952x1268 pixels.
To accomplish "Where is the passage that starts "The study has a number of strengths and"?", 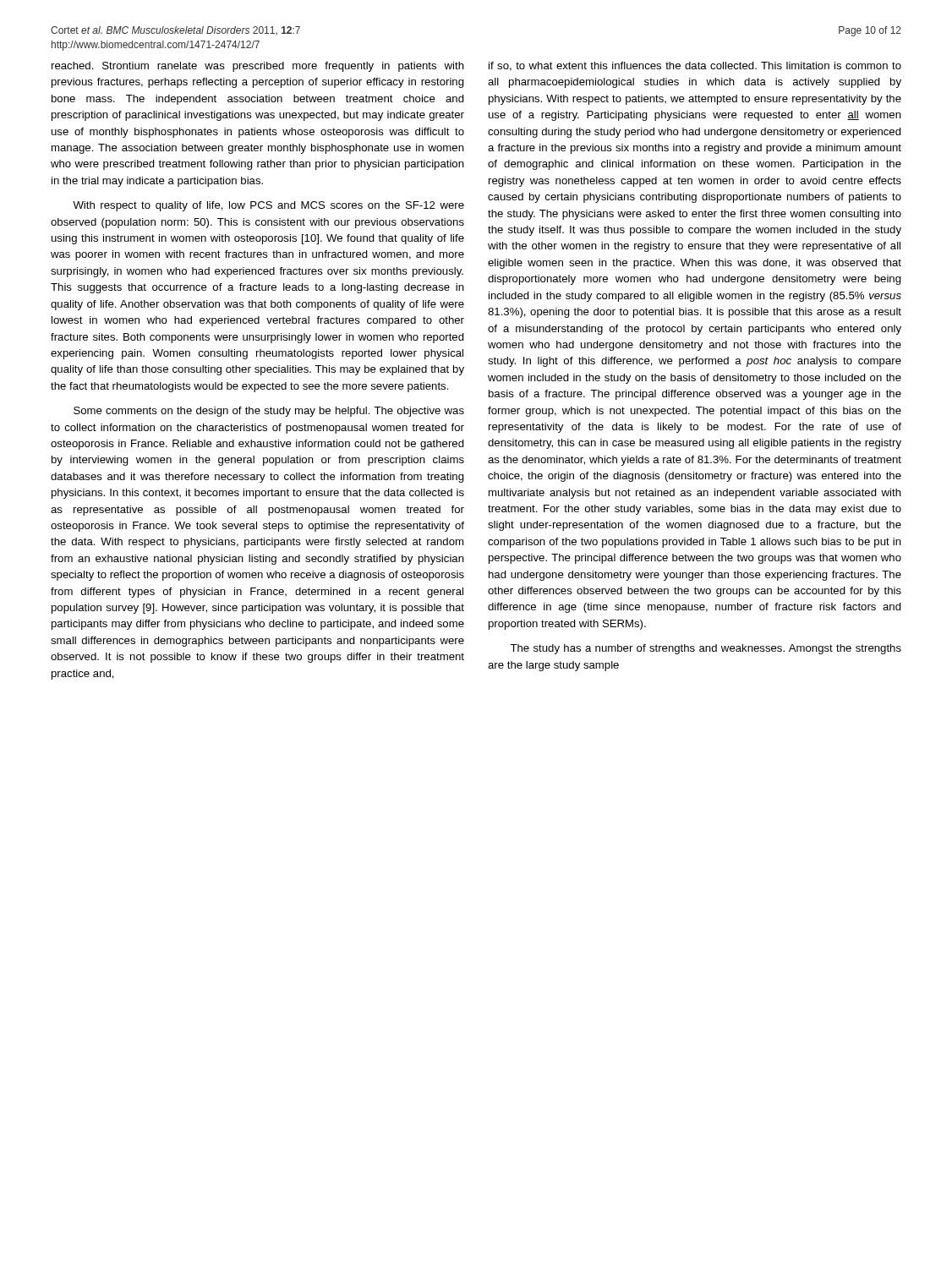I will 695,657.
